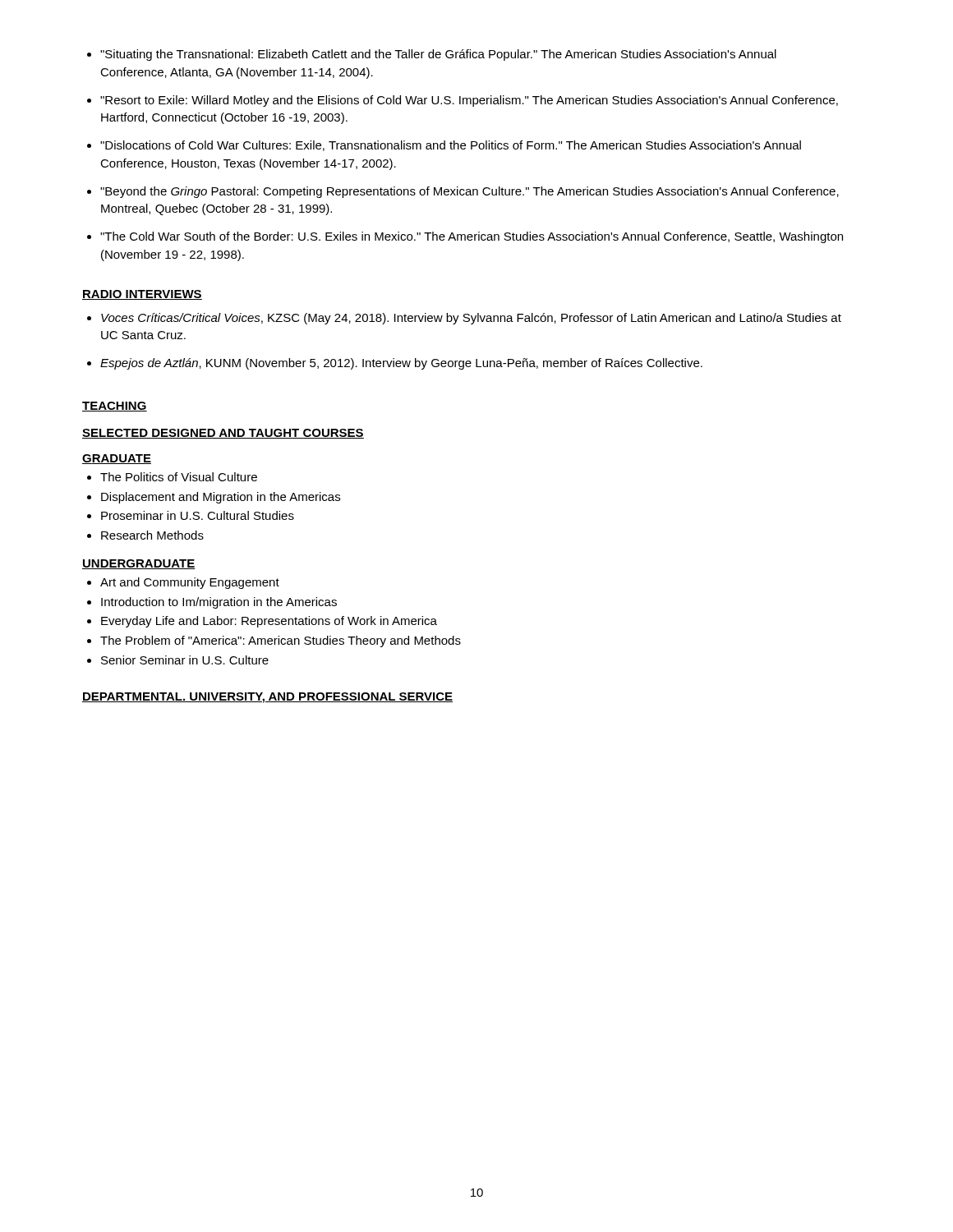Locate the block of text that opens with "The Problem of "America": American Studies Theory and"
The height and width of the screenshot is (1232, 953).
[x=281, y=641]
